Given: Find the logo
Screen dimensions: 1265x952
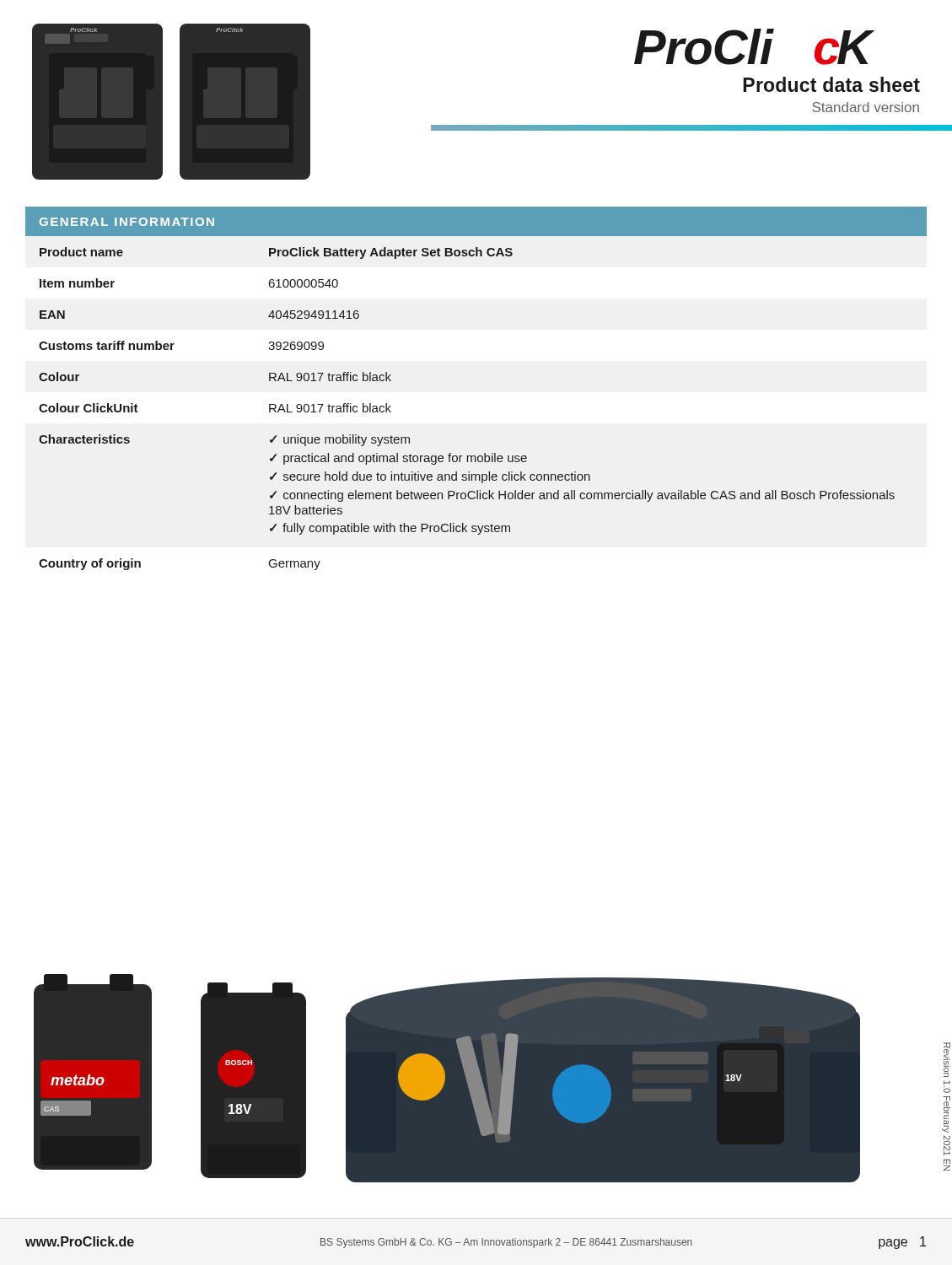Looking at the screenshot, I should pos(777,47).
